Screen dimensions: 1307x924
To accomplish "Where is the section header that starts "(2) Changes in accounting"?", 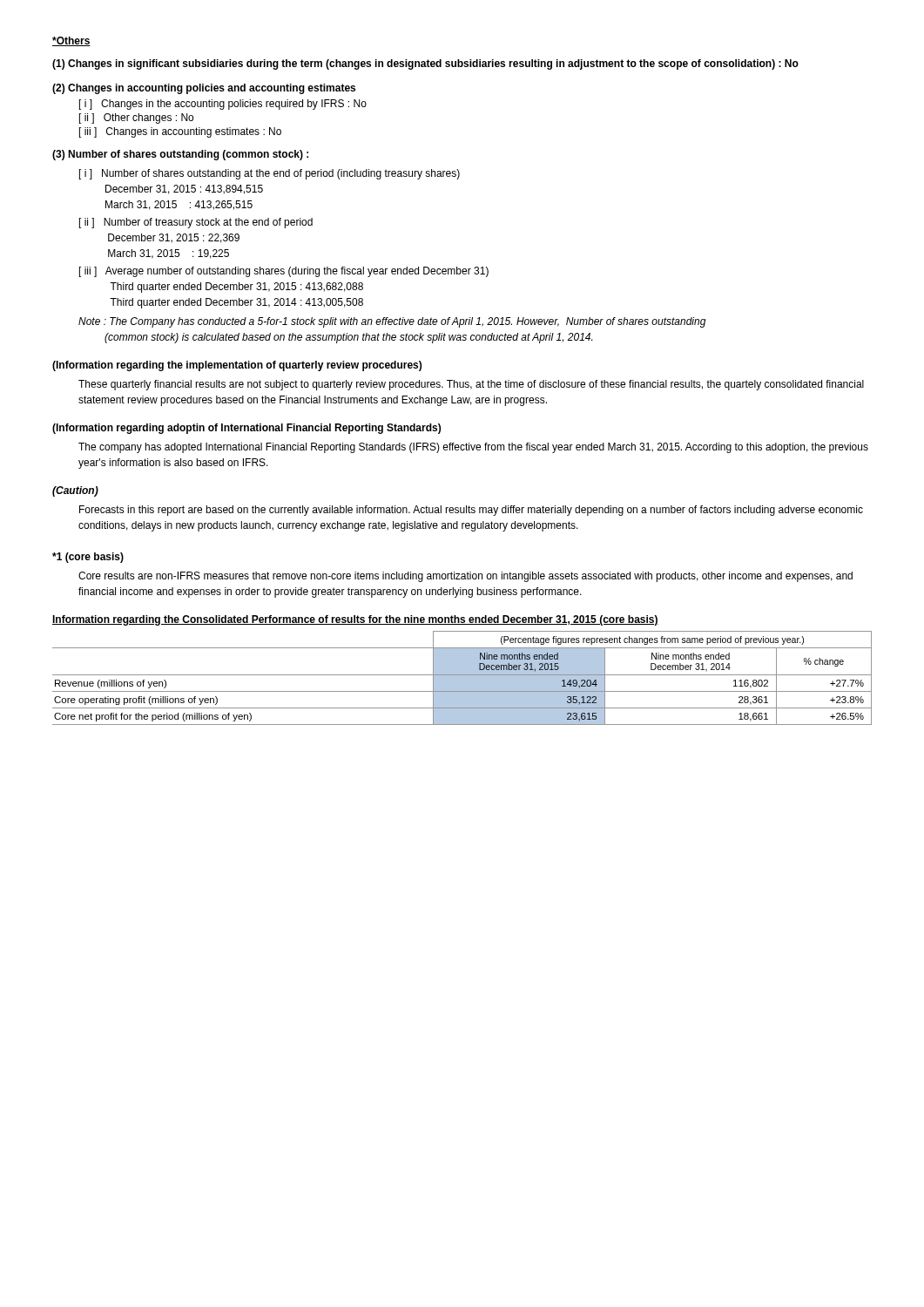I will click(204, 88).
